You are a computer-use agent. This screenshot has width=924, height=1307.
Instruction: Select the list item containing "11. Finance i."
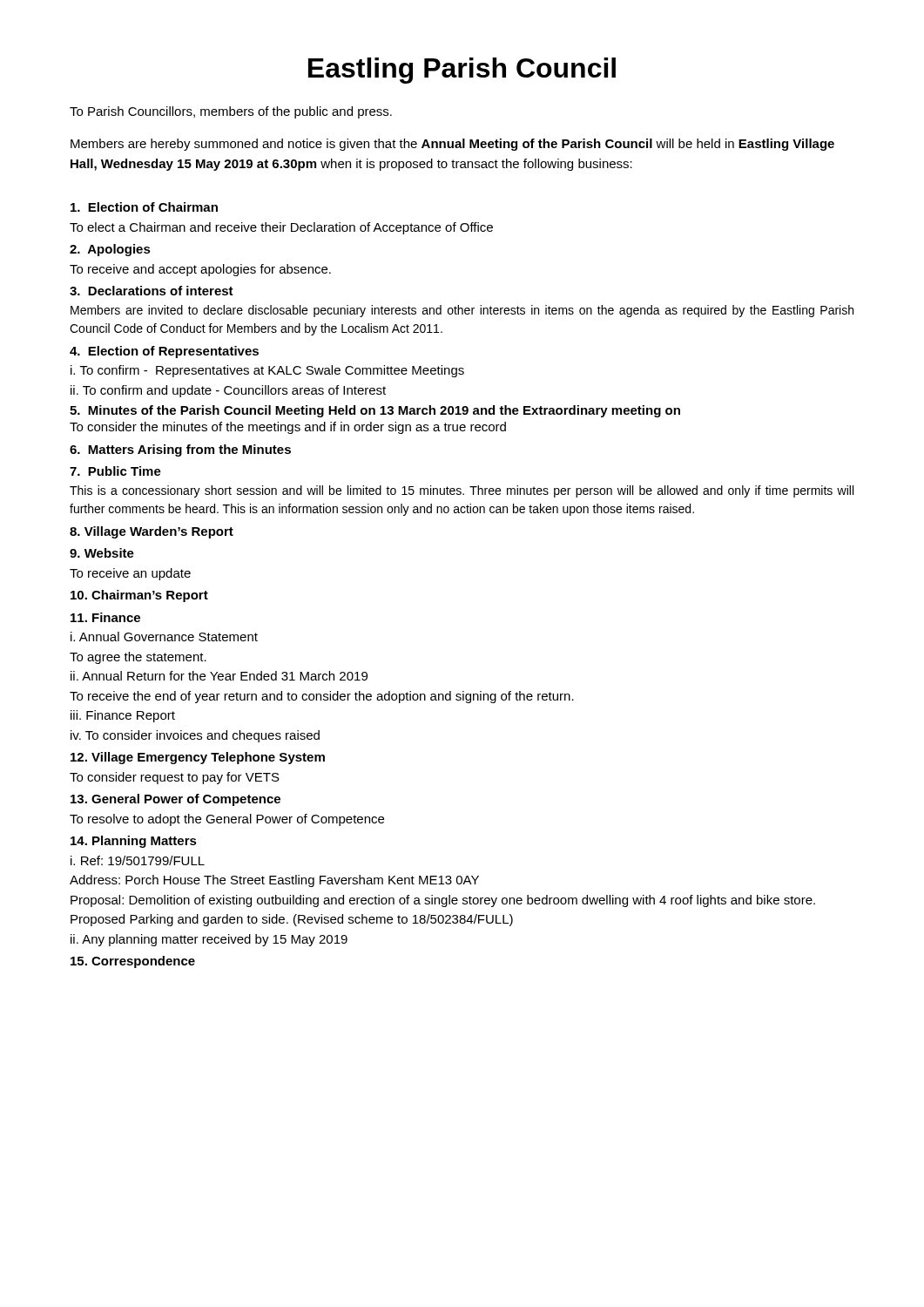coord(105,617)
